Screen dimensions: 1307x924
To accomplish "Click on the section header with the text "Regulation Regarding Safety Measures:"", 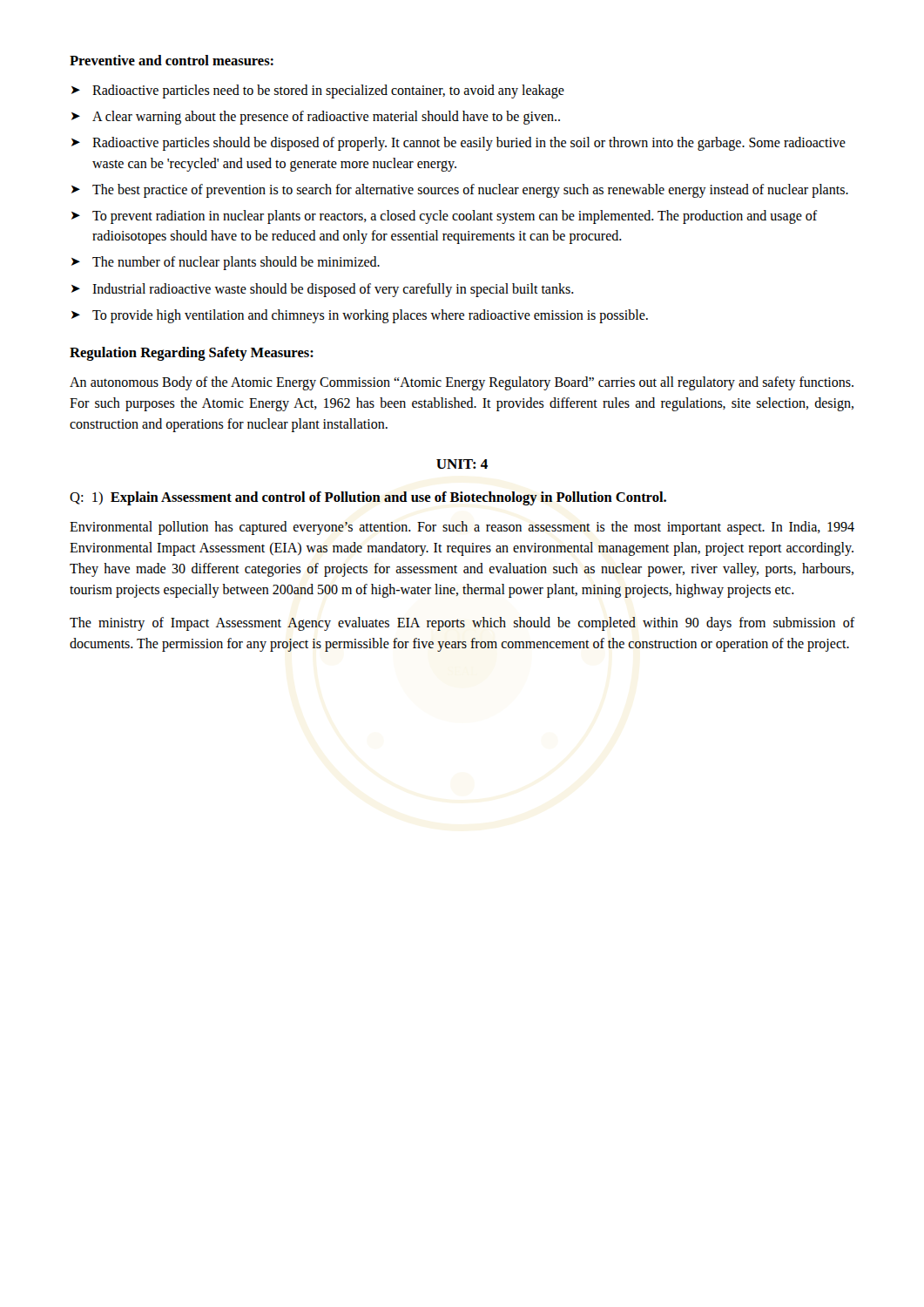I will point(192,352).
